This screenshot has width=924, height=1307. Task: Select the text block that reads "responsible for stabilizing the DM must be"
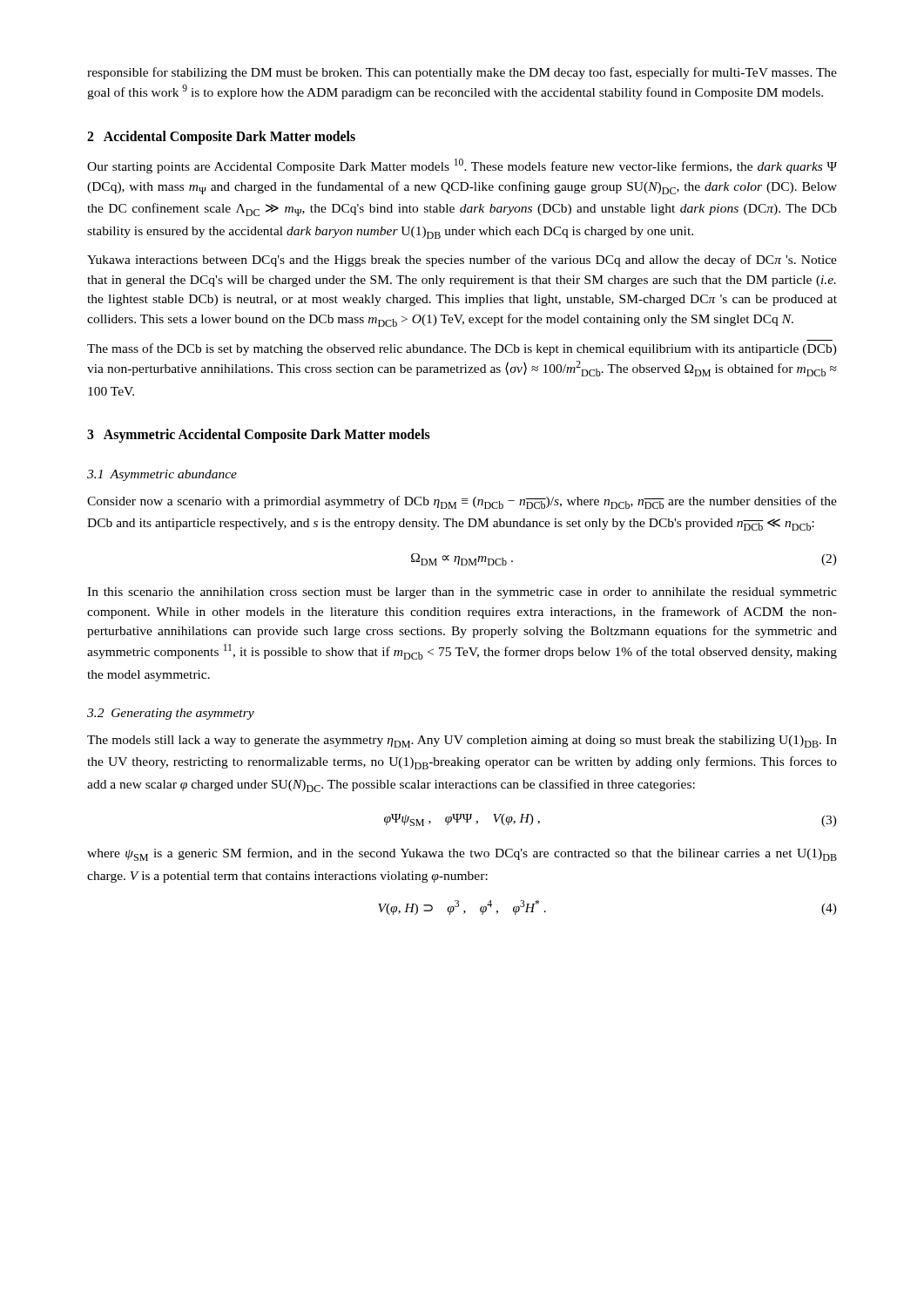462,83
